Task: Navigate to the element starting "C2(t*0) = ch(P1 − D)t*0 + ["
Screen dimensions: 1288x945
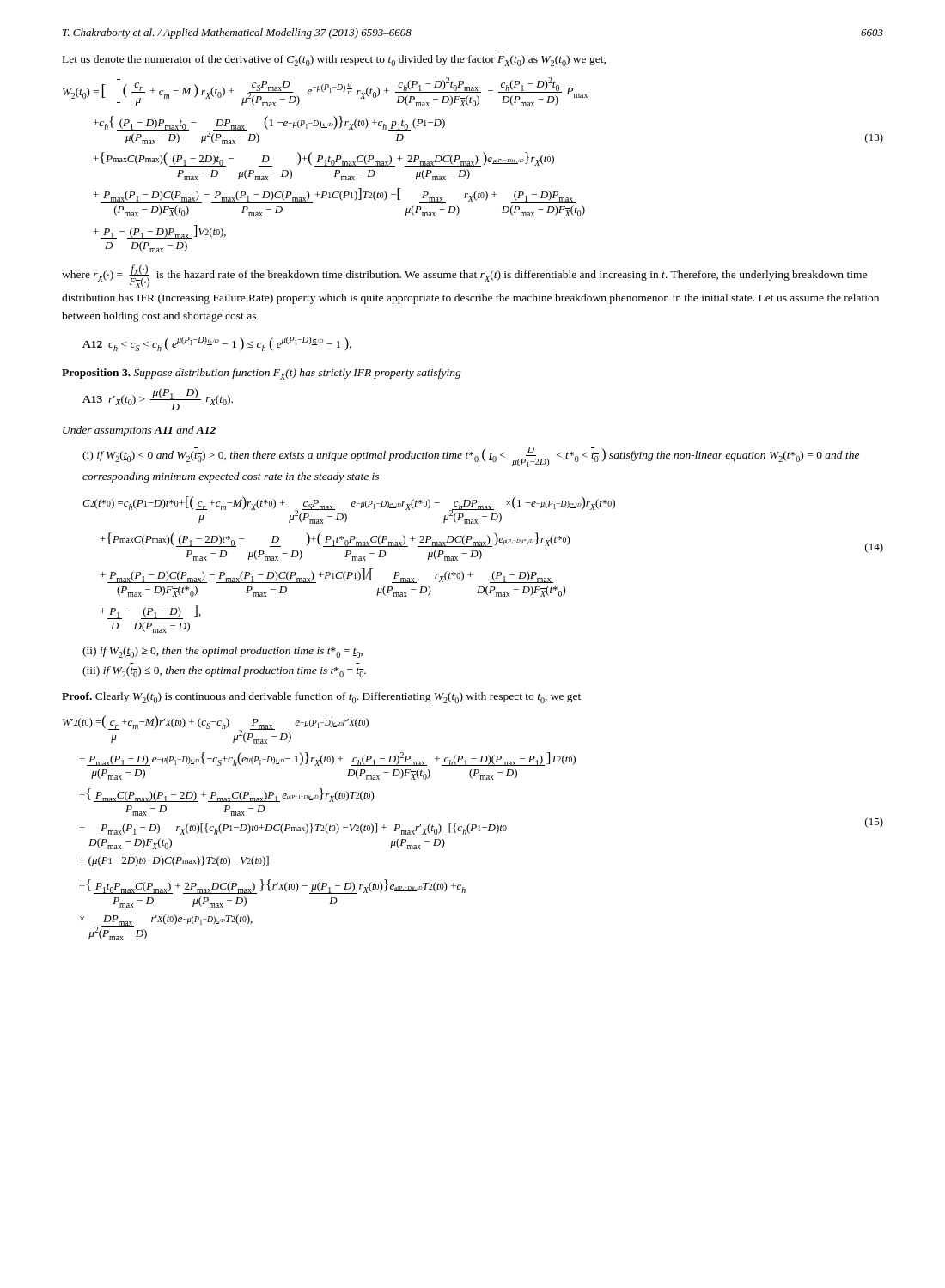Action: 472,563
